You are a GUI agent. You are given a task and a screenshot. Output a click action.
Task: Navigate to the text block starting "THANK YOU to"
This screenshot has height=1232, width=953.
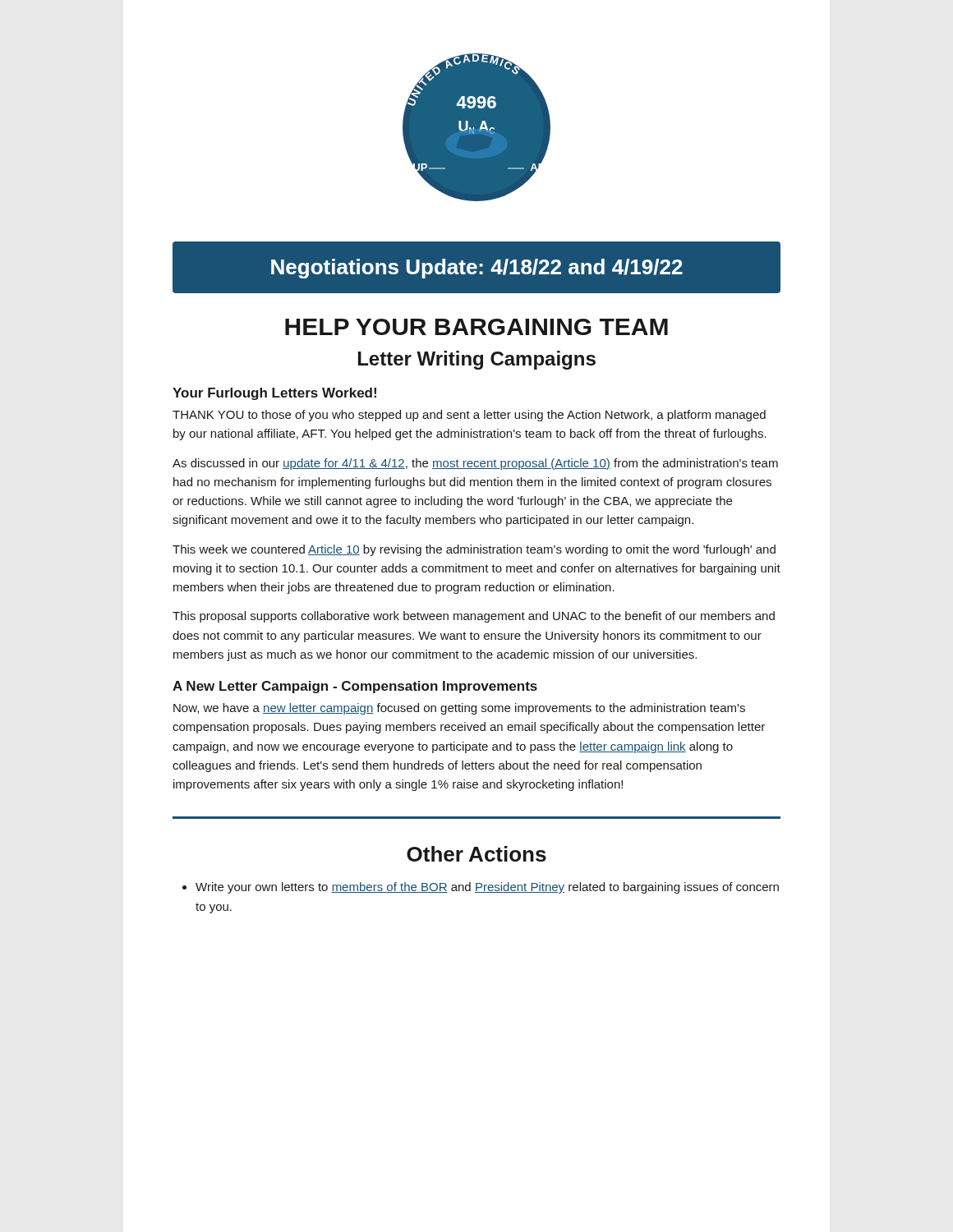click(x=470, y=424)
